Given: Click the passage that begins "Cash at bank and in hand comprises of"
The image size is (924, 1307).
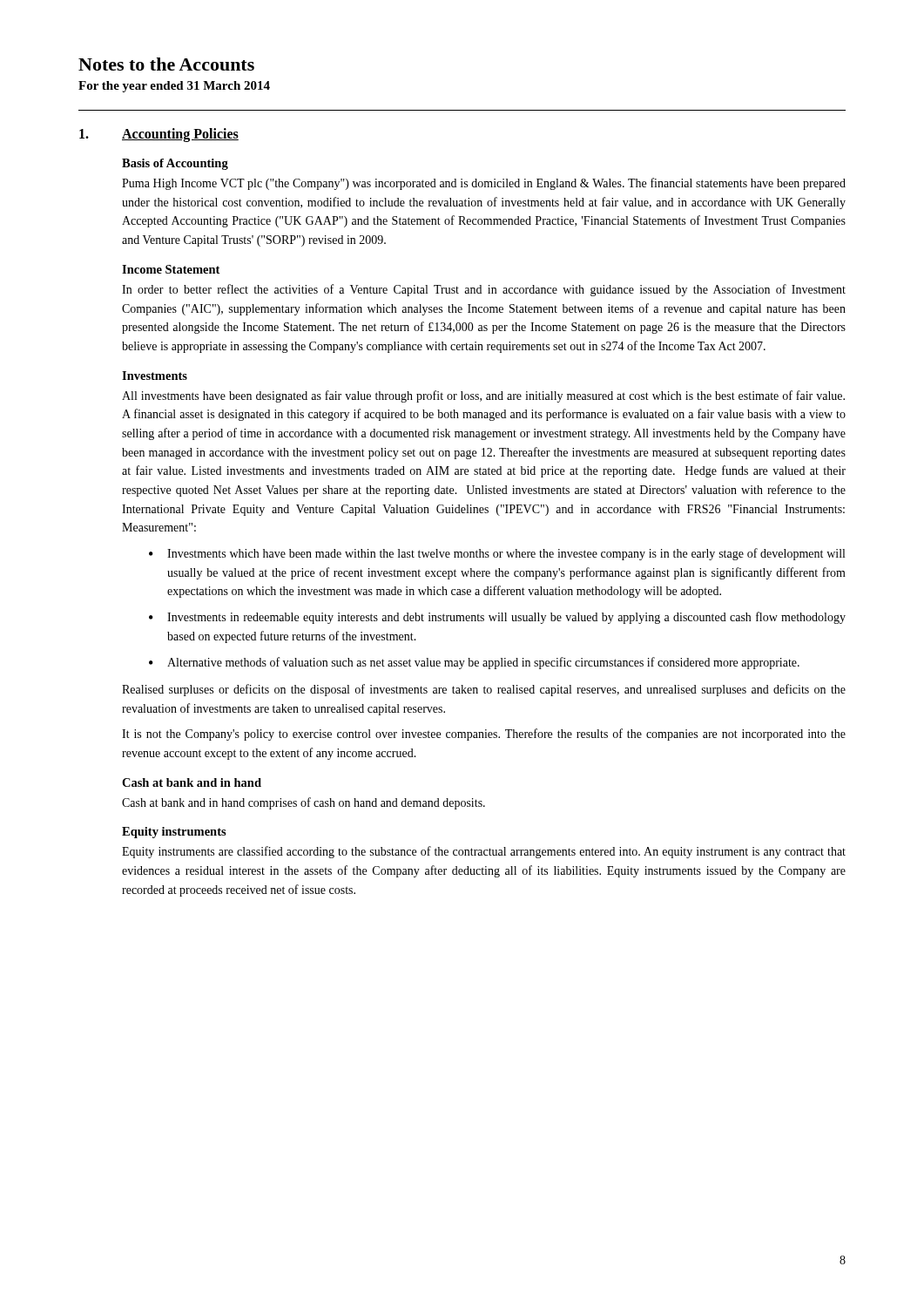Looking at the screenshot, I should pyautogui.click(x=304, y=803).
